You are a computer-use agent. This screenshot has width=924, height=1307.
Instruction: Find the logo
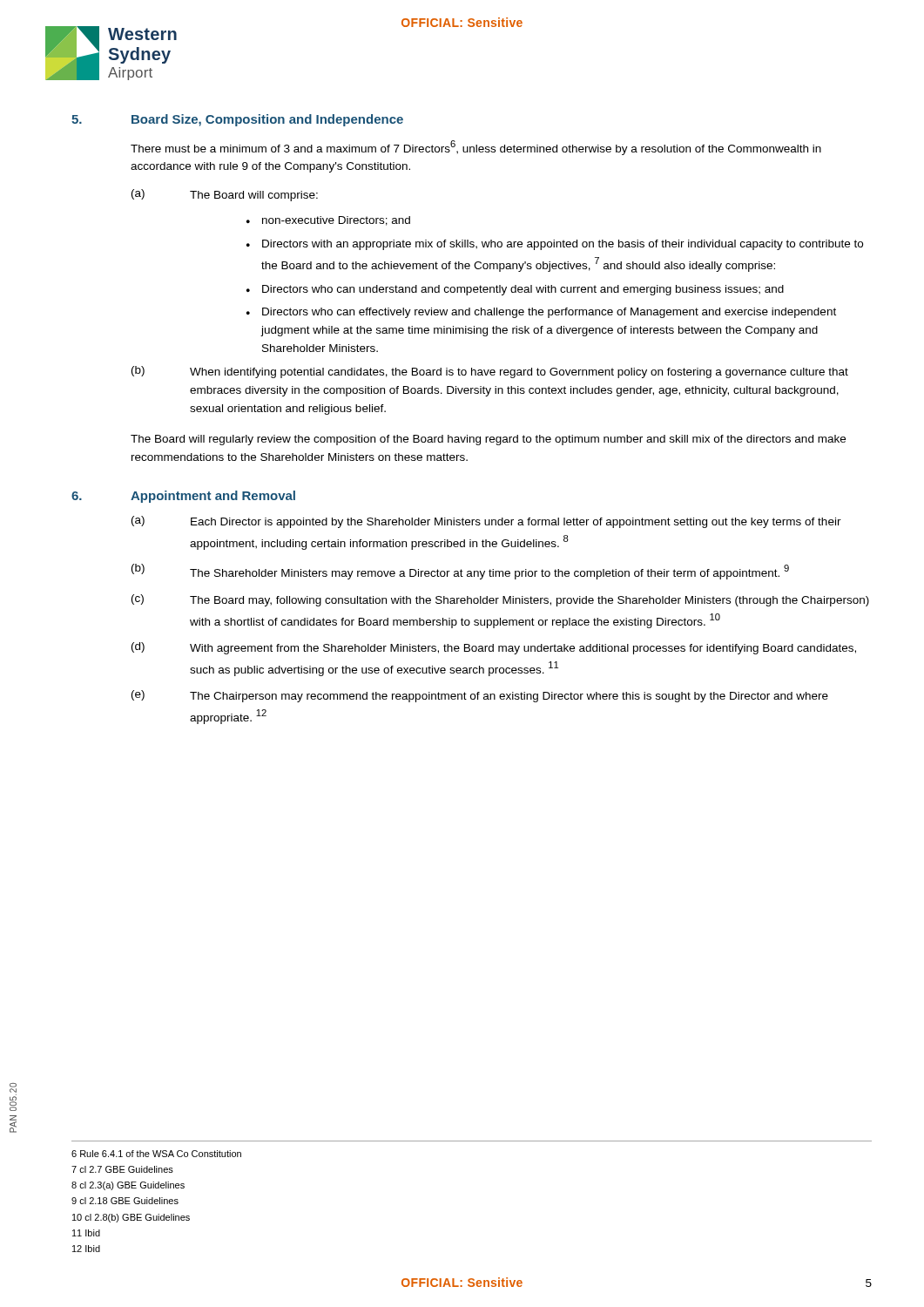[111, 53]
